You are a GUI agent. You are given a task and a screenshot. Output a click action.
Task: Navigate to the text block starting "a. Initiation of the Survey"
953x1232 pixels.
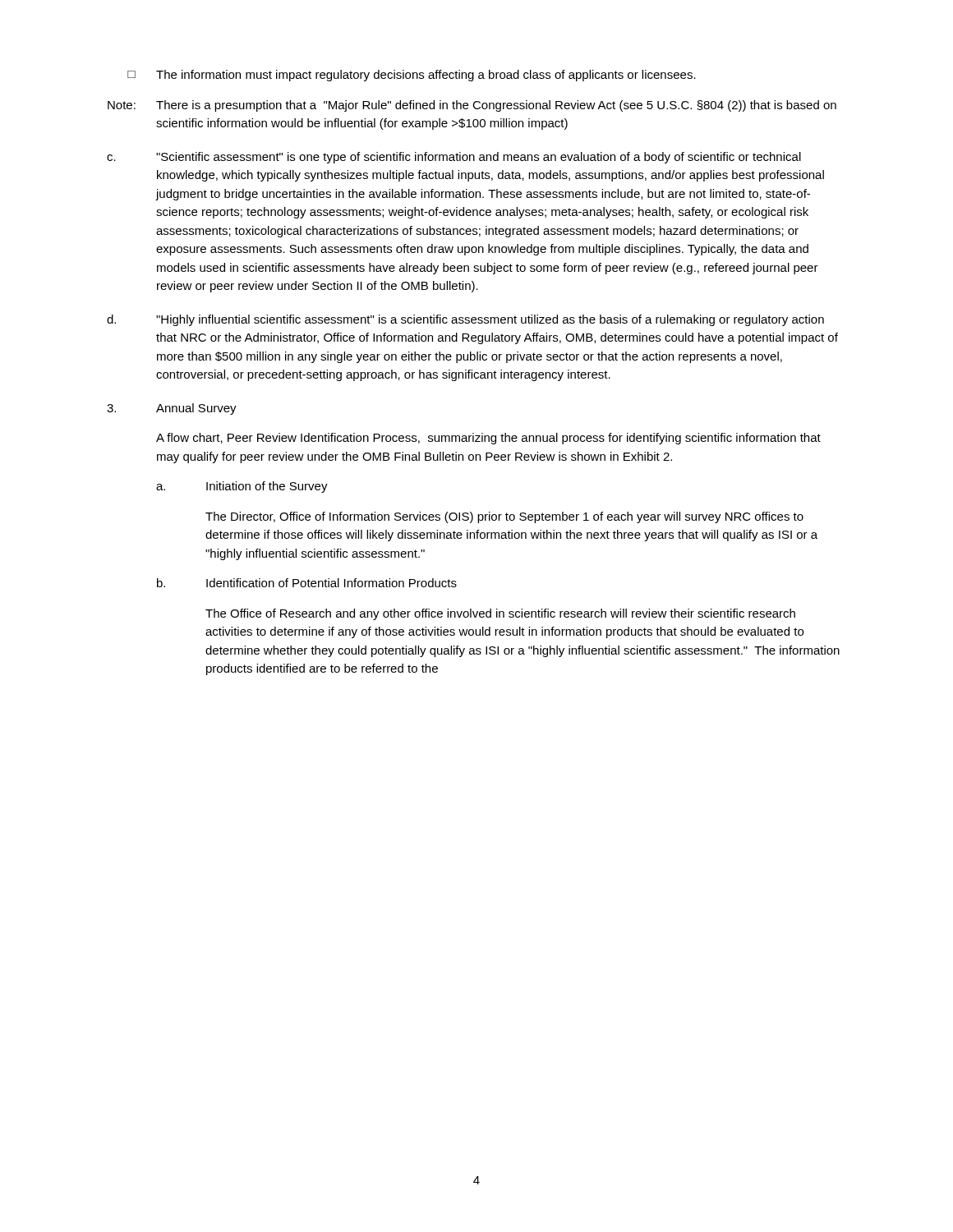coord(242,487)
